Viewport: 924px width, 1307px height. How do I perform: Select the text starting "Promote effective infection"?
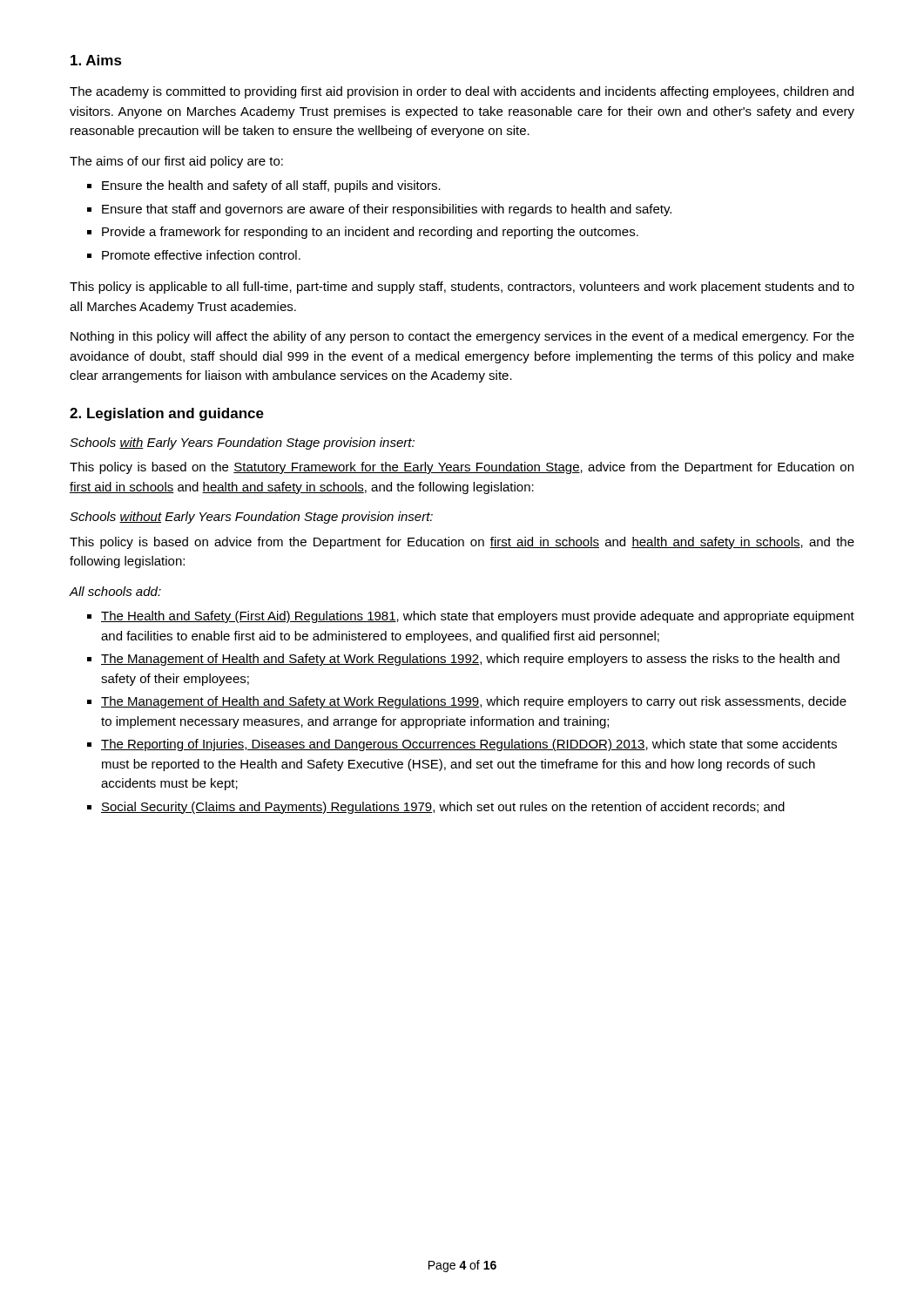point(194,255)
